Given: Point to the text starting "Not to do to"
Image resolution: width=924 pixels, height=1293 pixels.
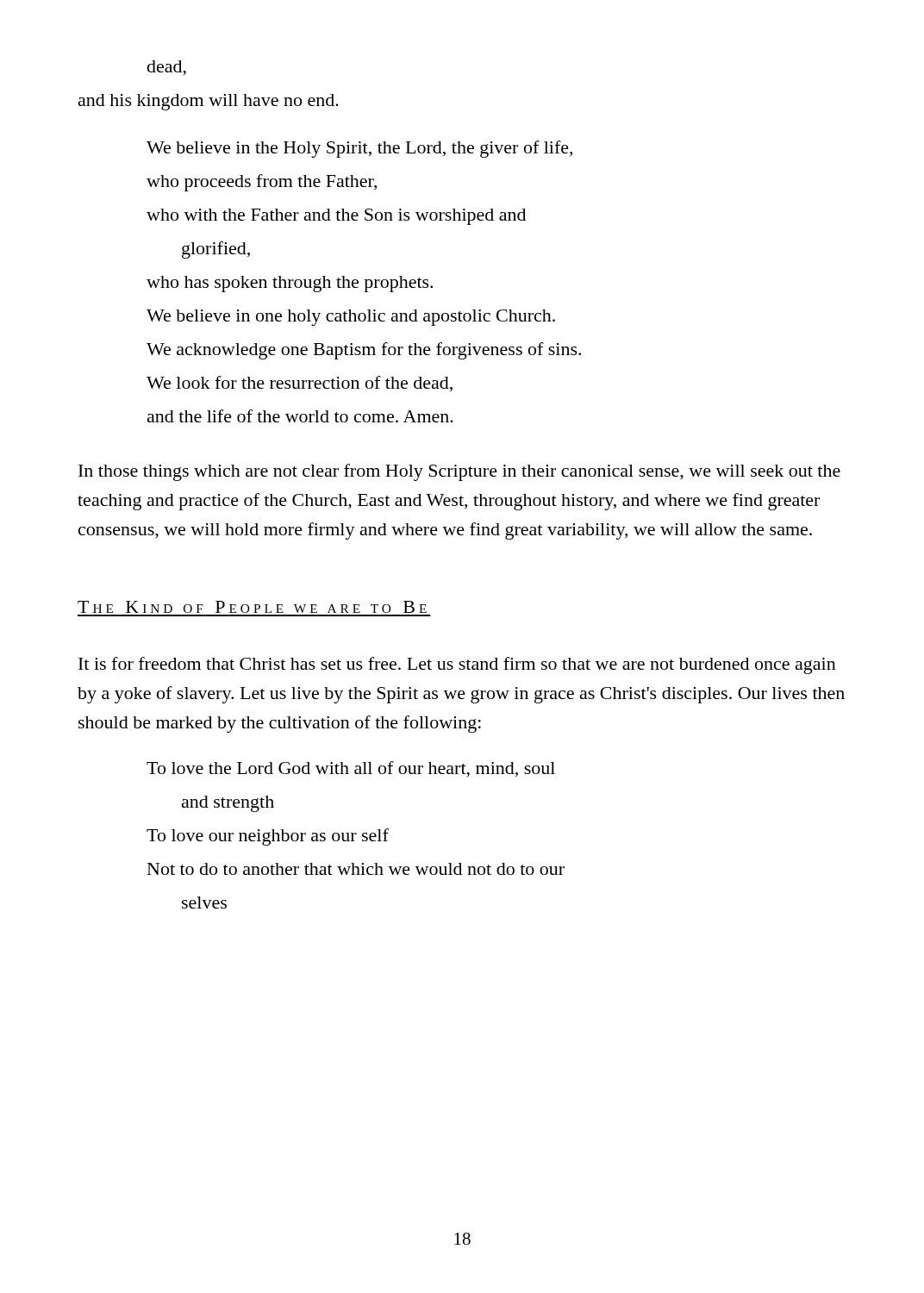Looking at the screenshot, I should [x=496, y=885].
